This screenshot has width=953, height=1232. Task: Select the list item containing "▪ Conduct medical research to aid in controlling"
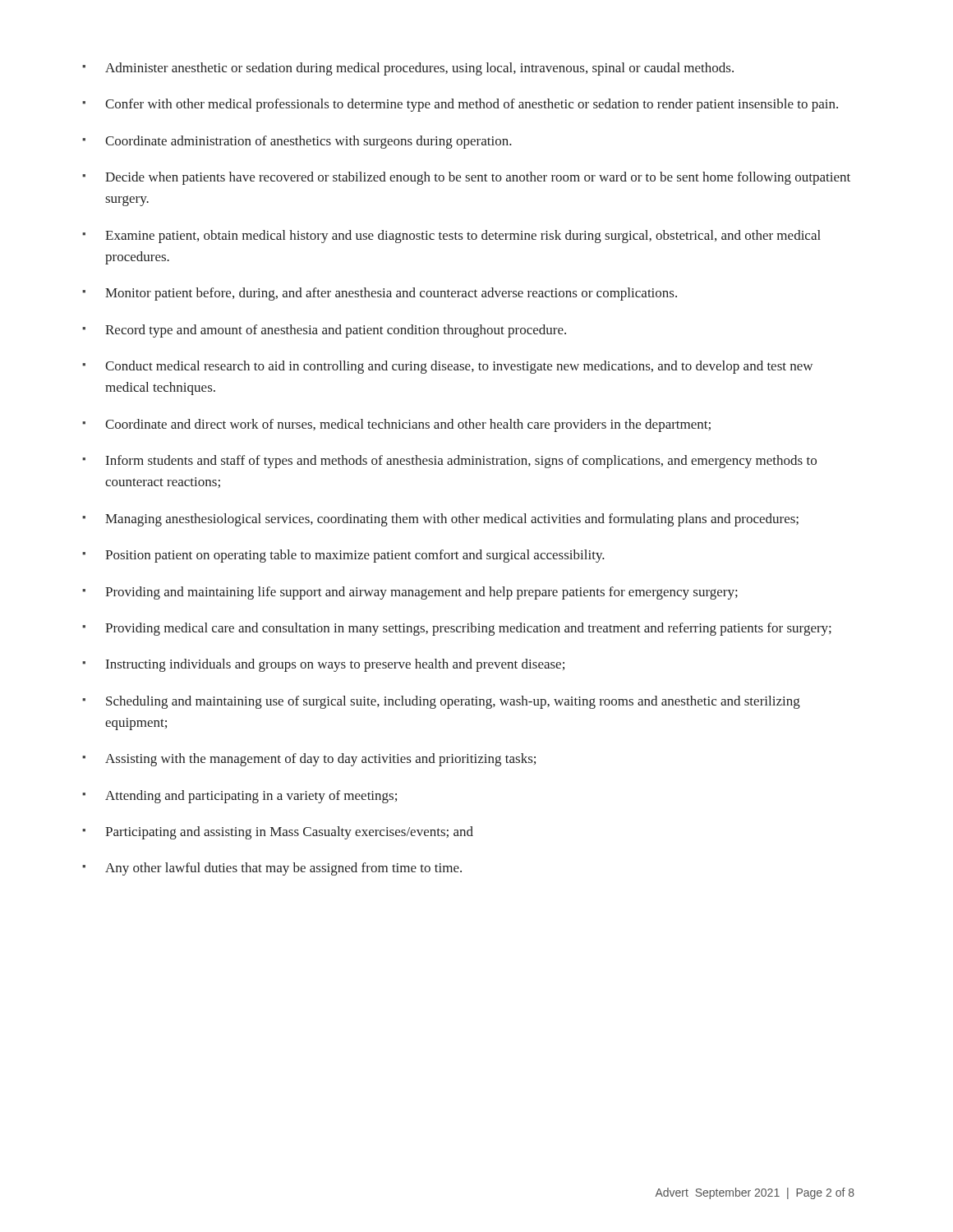[x=468, y=377]
